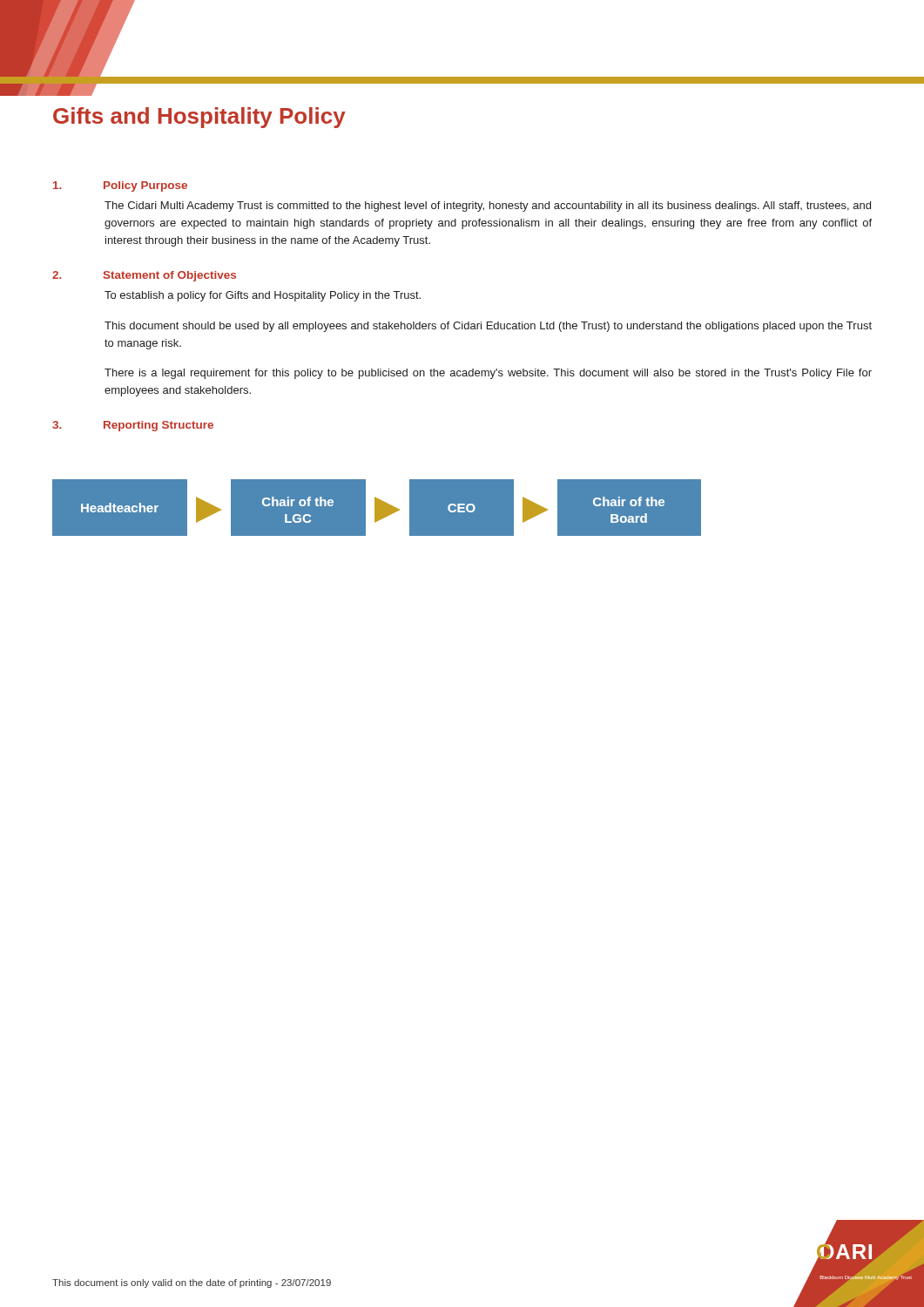Viewport: 924px width, 1307px height.
Task: Find the element starting "3. Reporting Structure"
Action: tap(133, 425)
